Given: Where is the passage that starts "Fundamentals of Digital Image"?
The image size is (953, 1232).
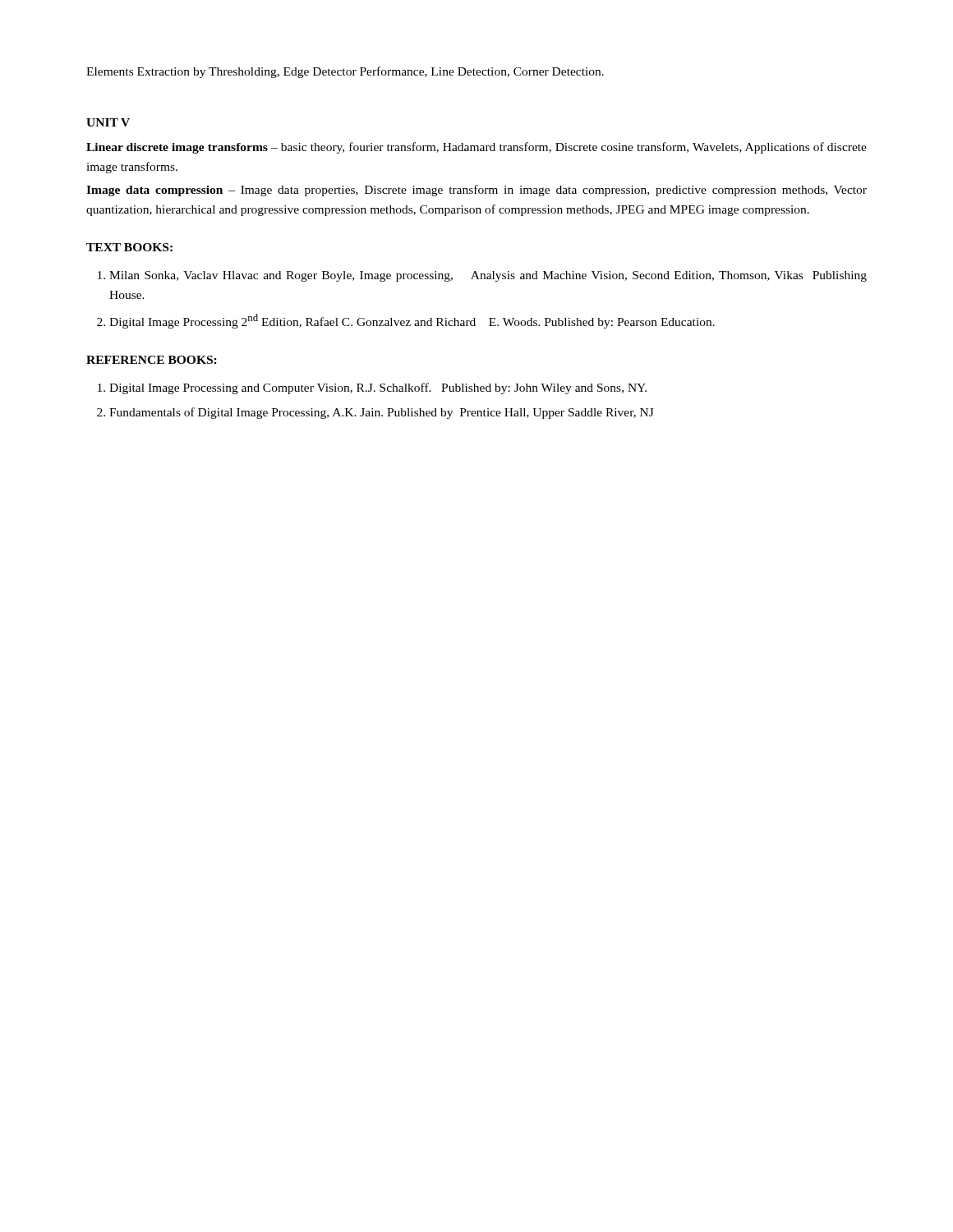Looking at the screenshot, I should tap(382, 412).
